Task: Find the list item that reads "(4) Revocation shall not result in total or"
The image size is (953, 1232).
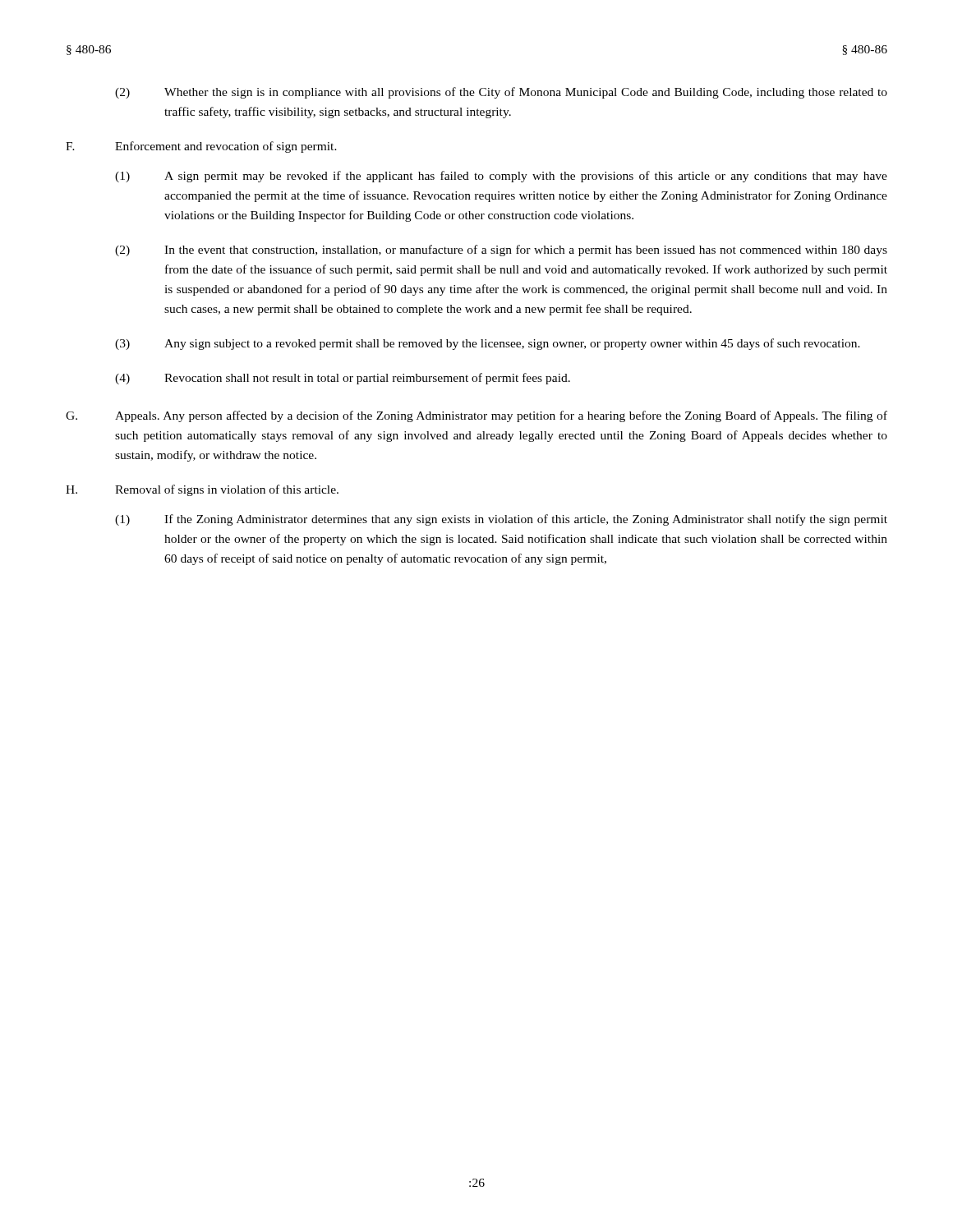Action: [501, 378]
